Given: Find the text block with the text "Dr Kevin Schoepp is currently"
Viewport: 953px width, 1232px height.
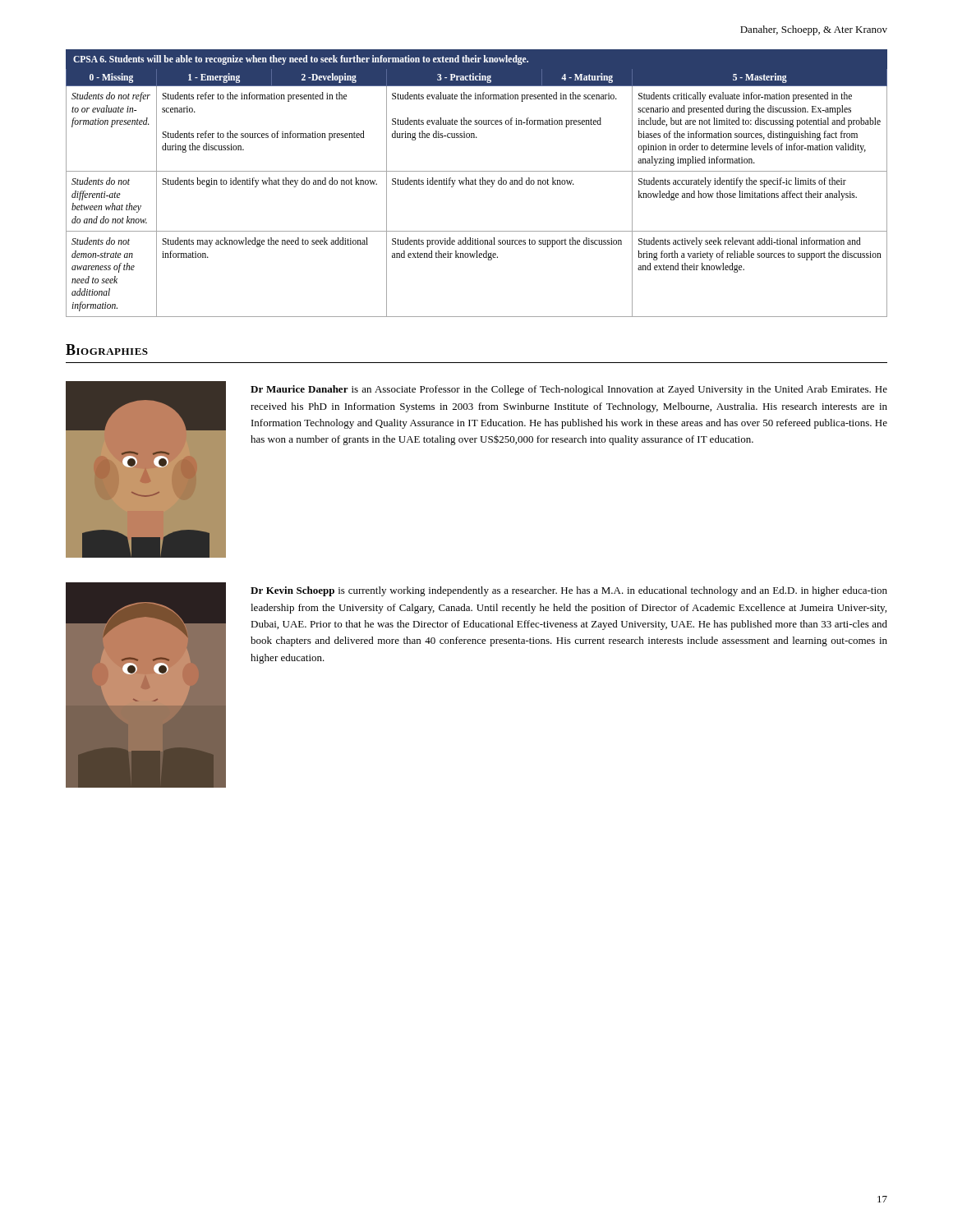Looking at the screenshot, I should [x=569, y=624].
